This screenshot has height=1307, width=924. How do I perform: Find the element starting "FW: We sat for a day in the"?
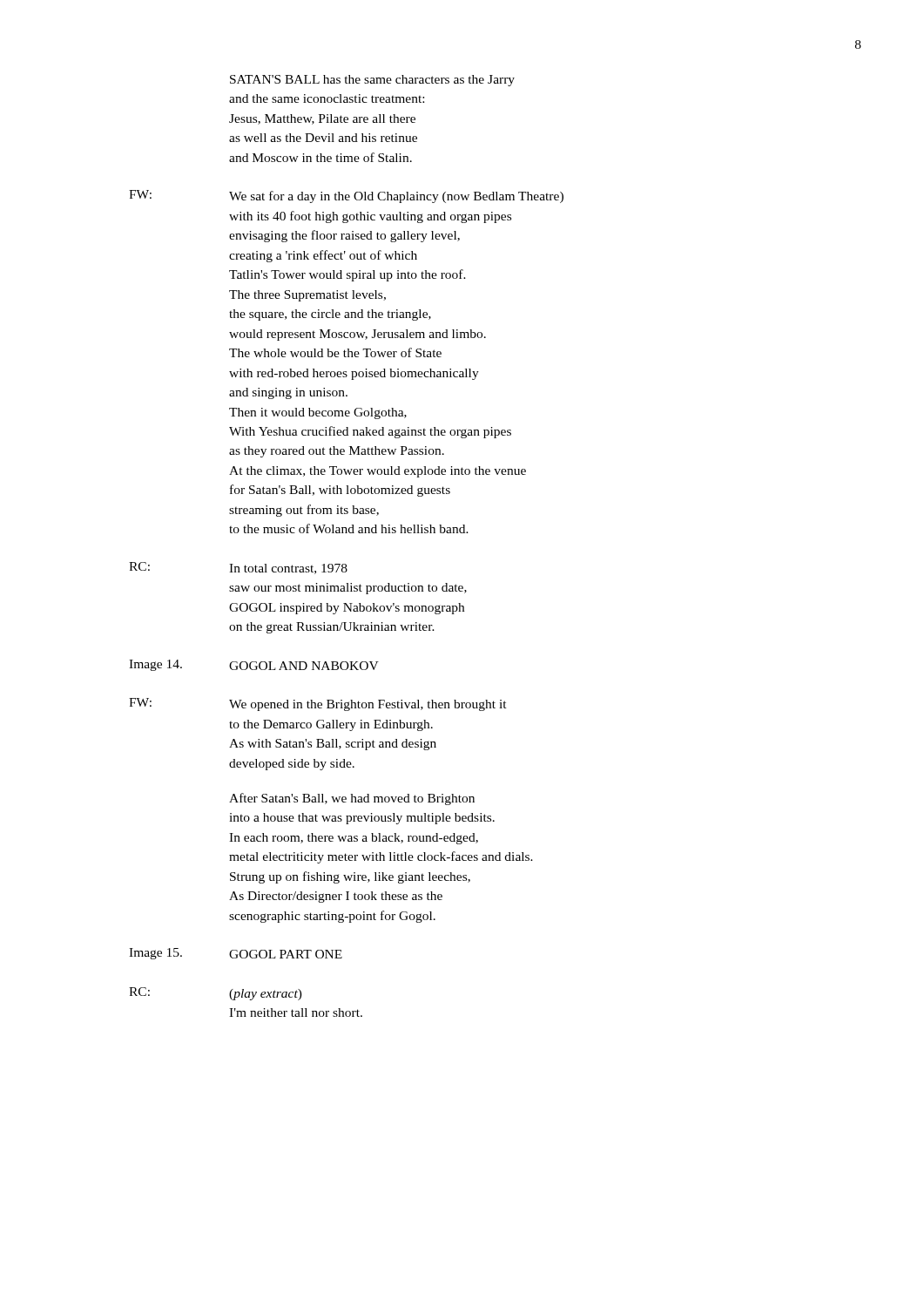coord(346,196)
